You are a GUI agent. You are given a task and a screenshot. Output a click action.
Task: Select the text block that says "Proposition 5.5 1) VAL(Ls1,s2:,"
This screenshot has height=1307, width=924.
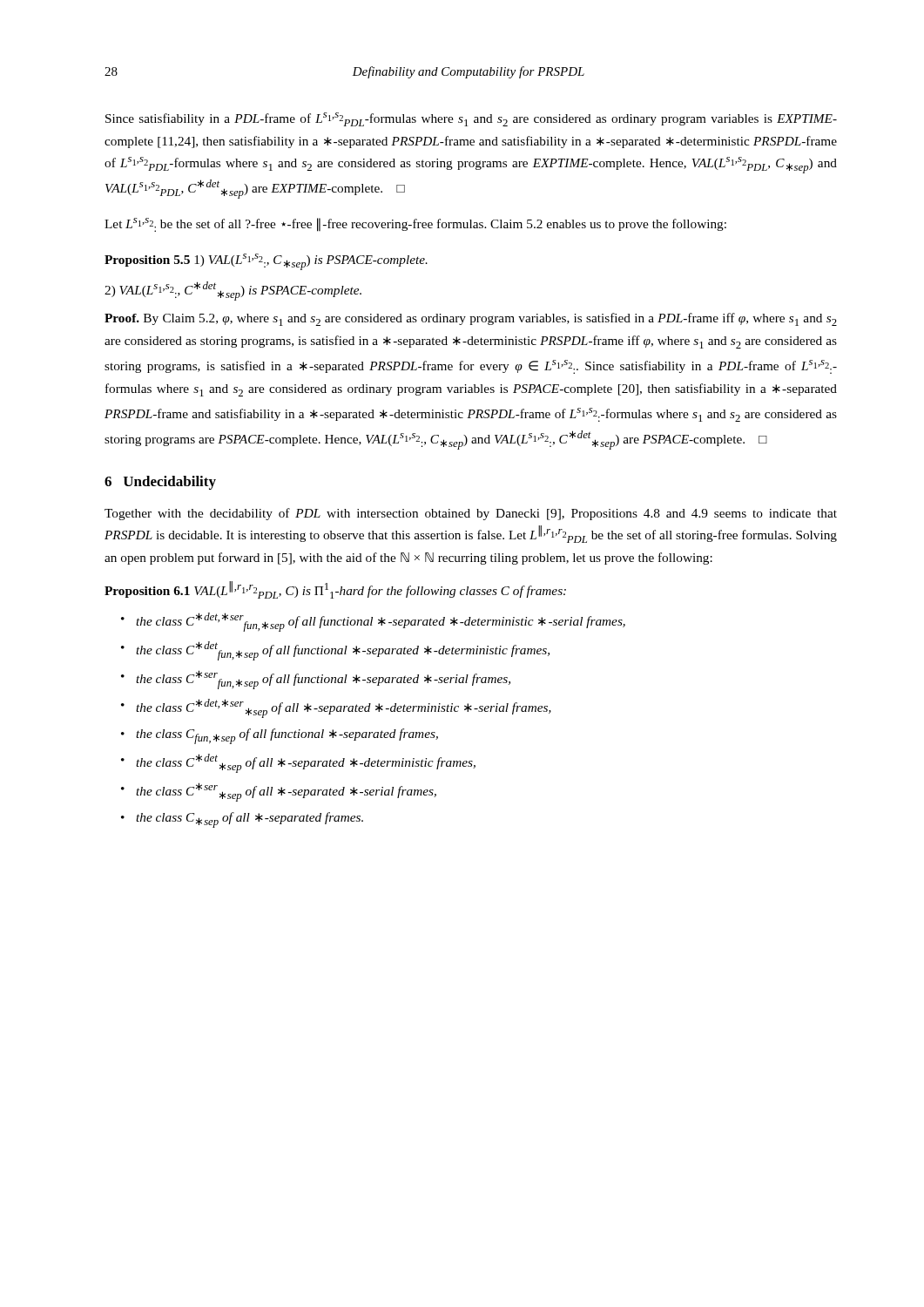(266, 262)
